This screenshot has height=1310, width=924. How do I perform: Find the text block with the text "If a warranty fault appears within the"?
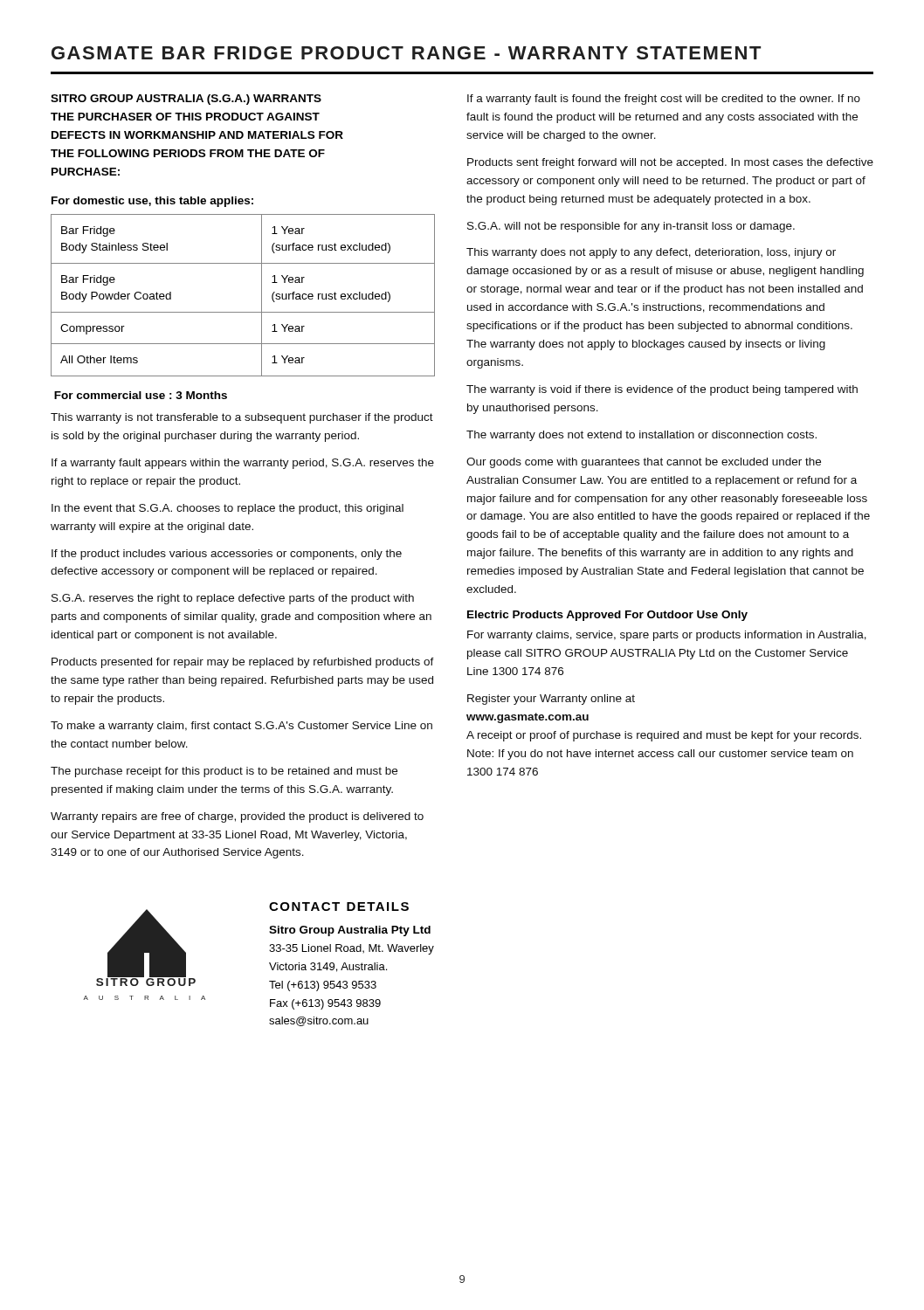tap(242, 471)
